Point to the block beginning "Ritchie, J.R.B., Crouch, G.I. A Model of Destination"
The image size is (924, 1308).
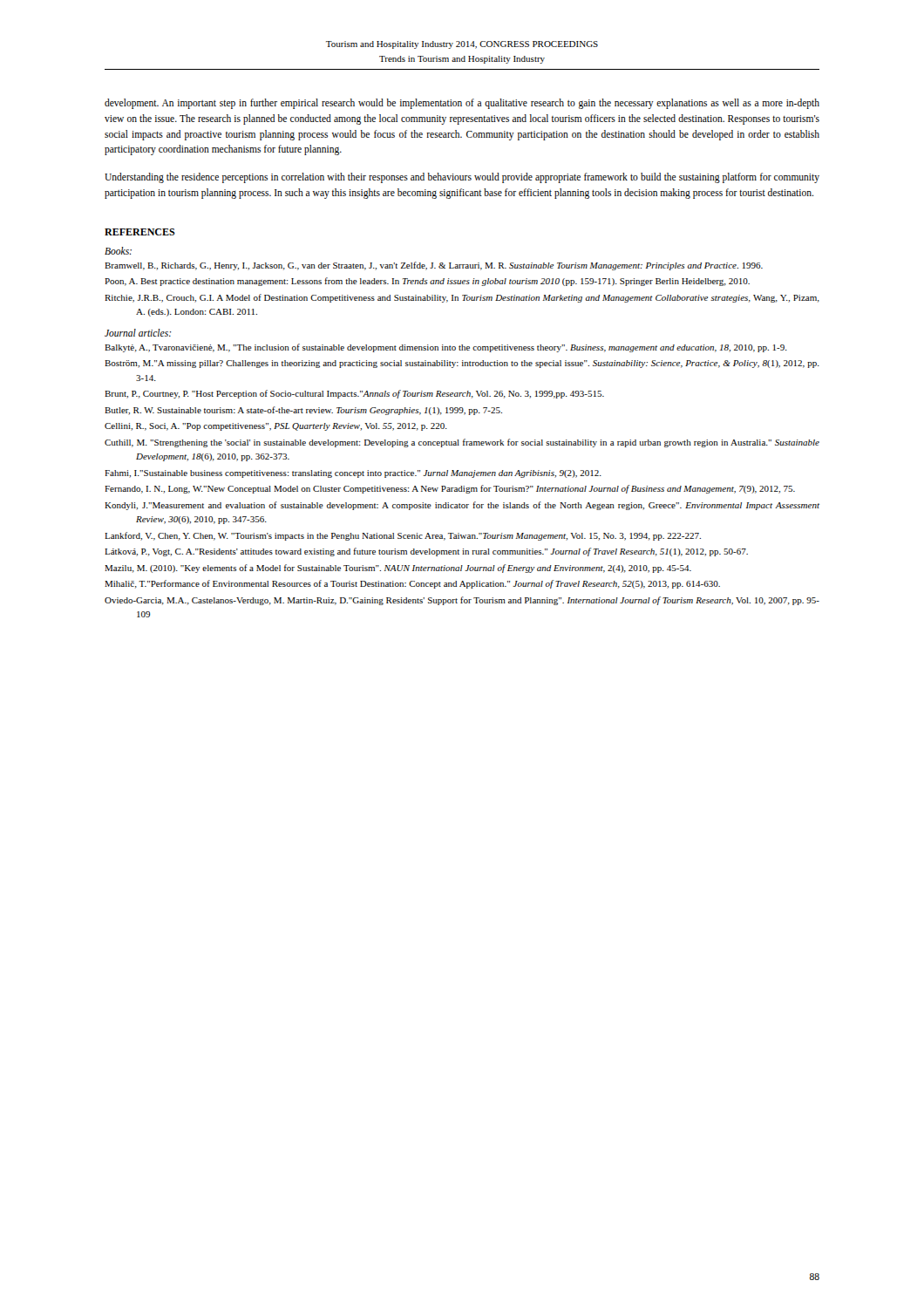462,304
